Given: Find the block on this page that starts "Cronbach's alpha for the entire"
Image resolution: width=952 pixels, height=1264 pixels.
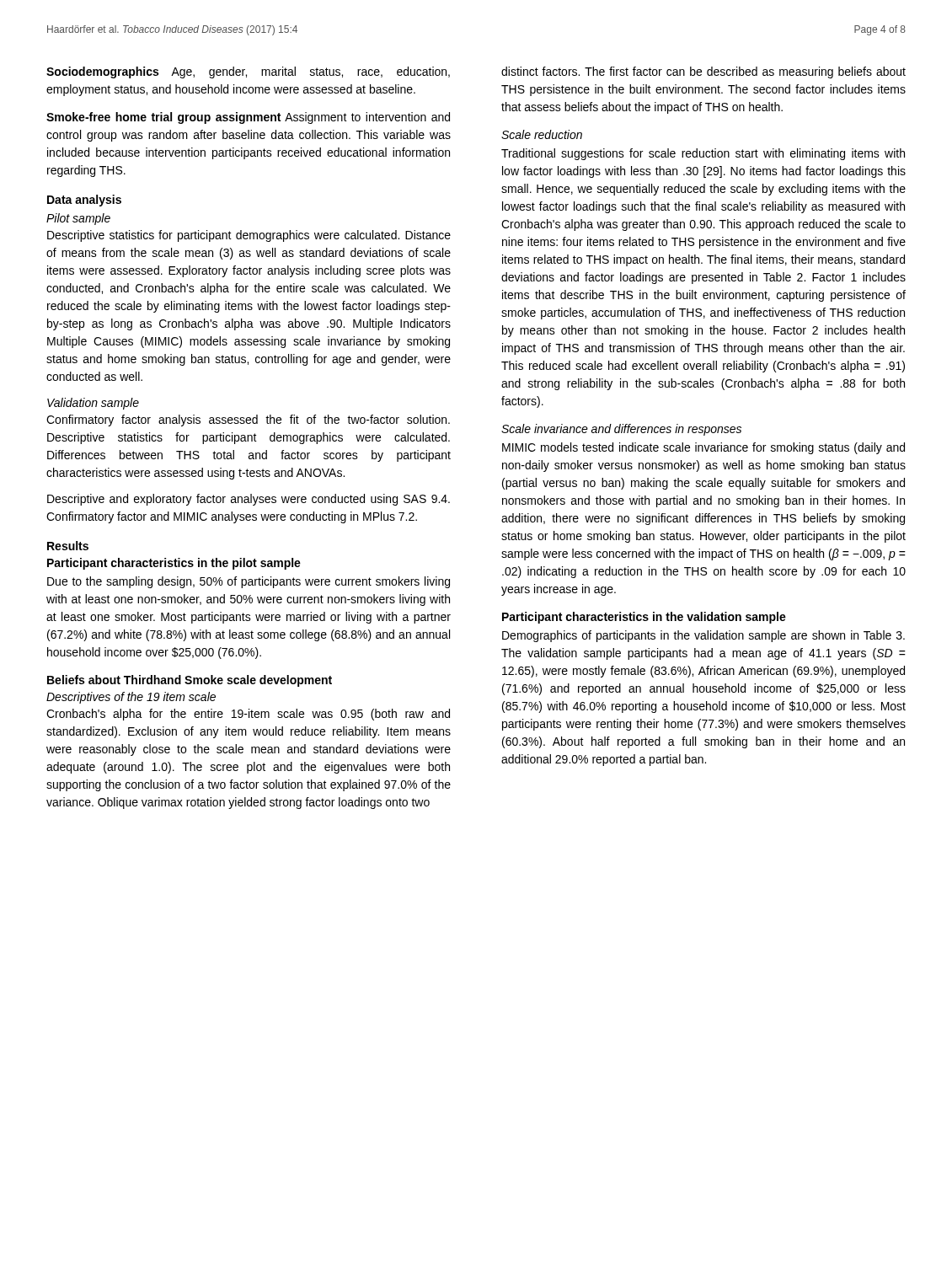Looking at the screenshot, I should (x=249, y=758).
